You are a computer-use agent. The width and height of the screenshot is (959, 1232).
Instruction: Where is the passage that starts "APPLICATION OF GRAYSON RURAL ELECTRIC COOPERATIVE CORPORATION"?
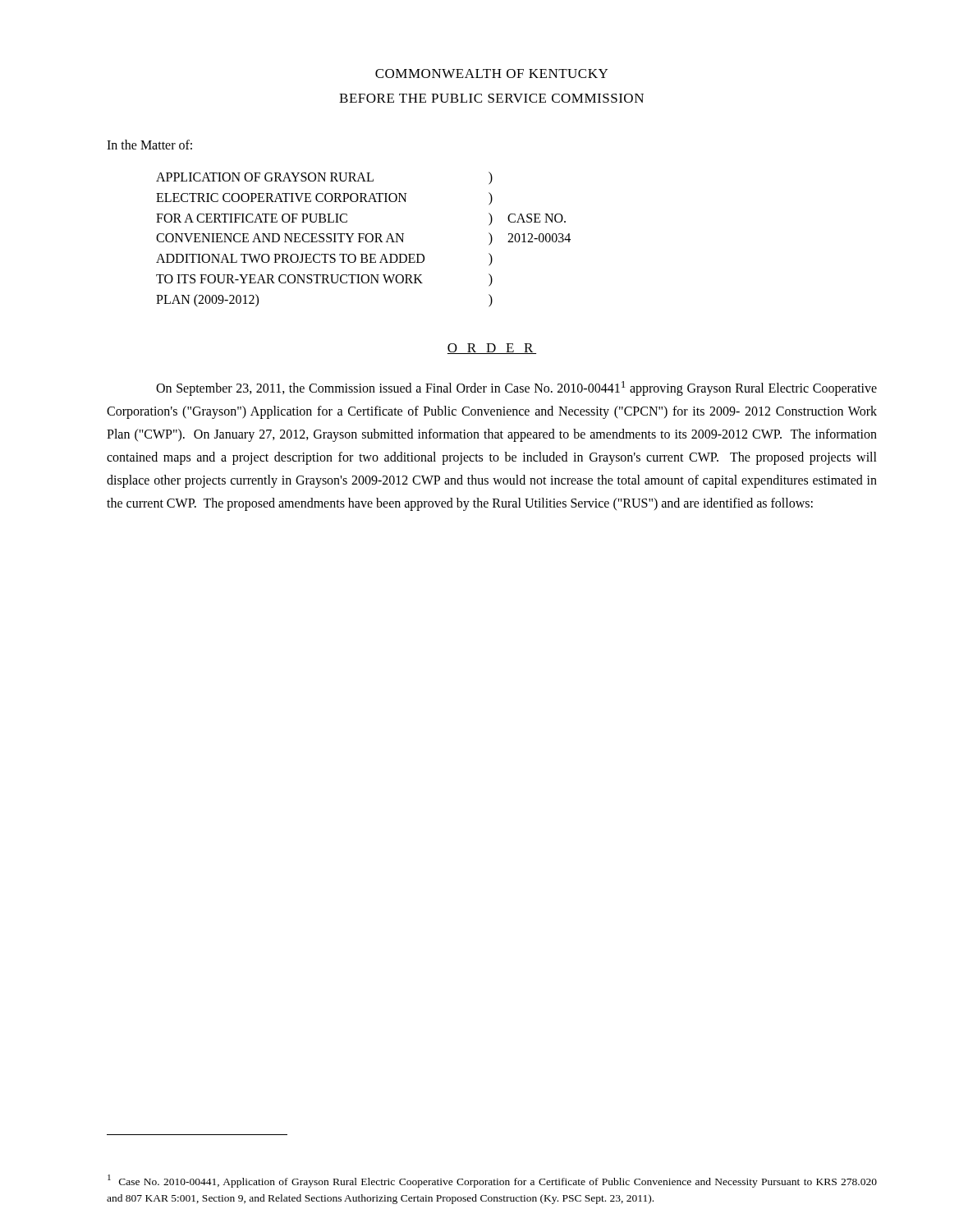tap(291, 238)
